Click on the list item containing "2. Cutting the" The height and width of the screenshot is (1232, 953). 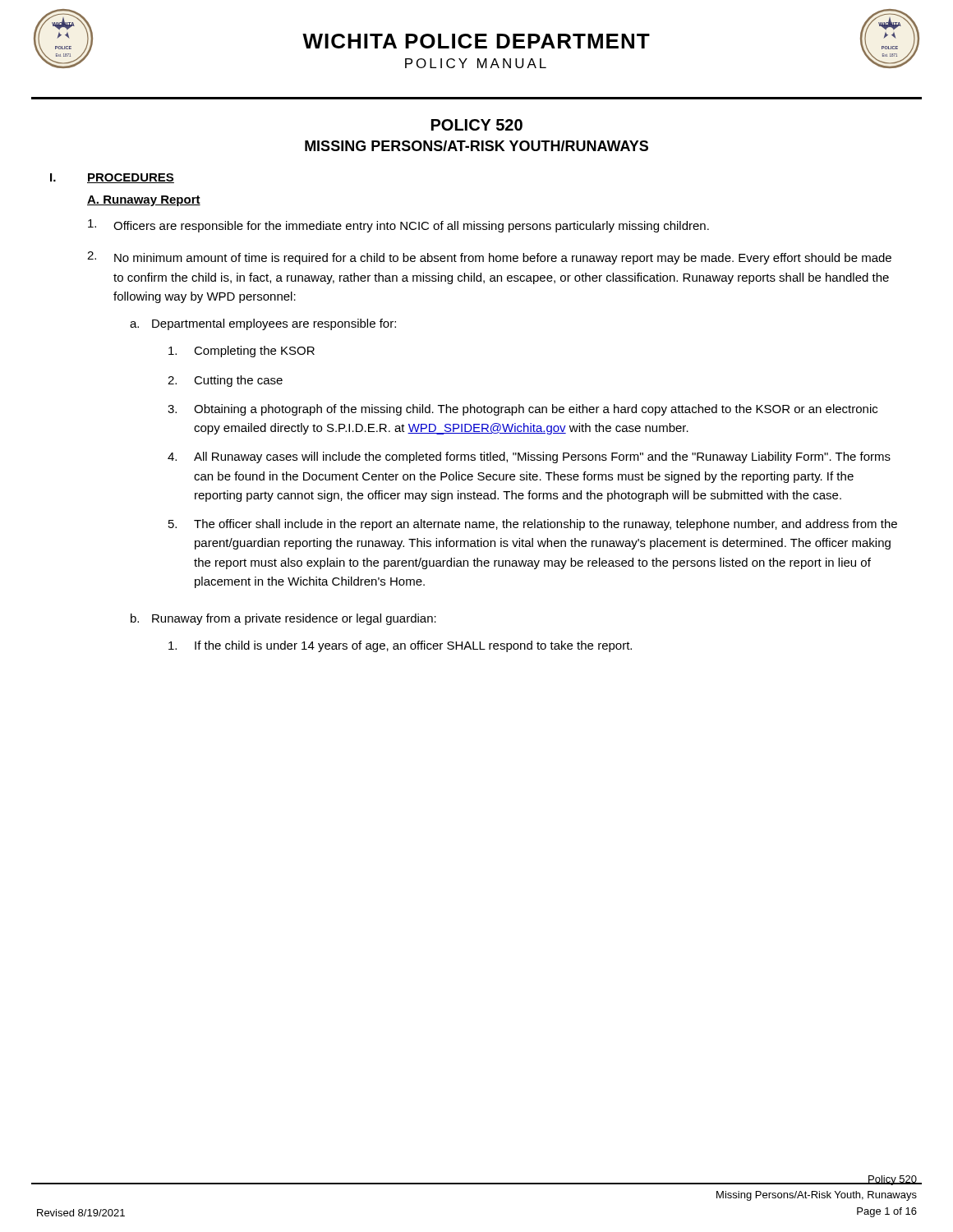click(x=225, y=380)
